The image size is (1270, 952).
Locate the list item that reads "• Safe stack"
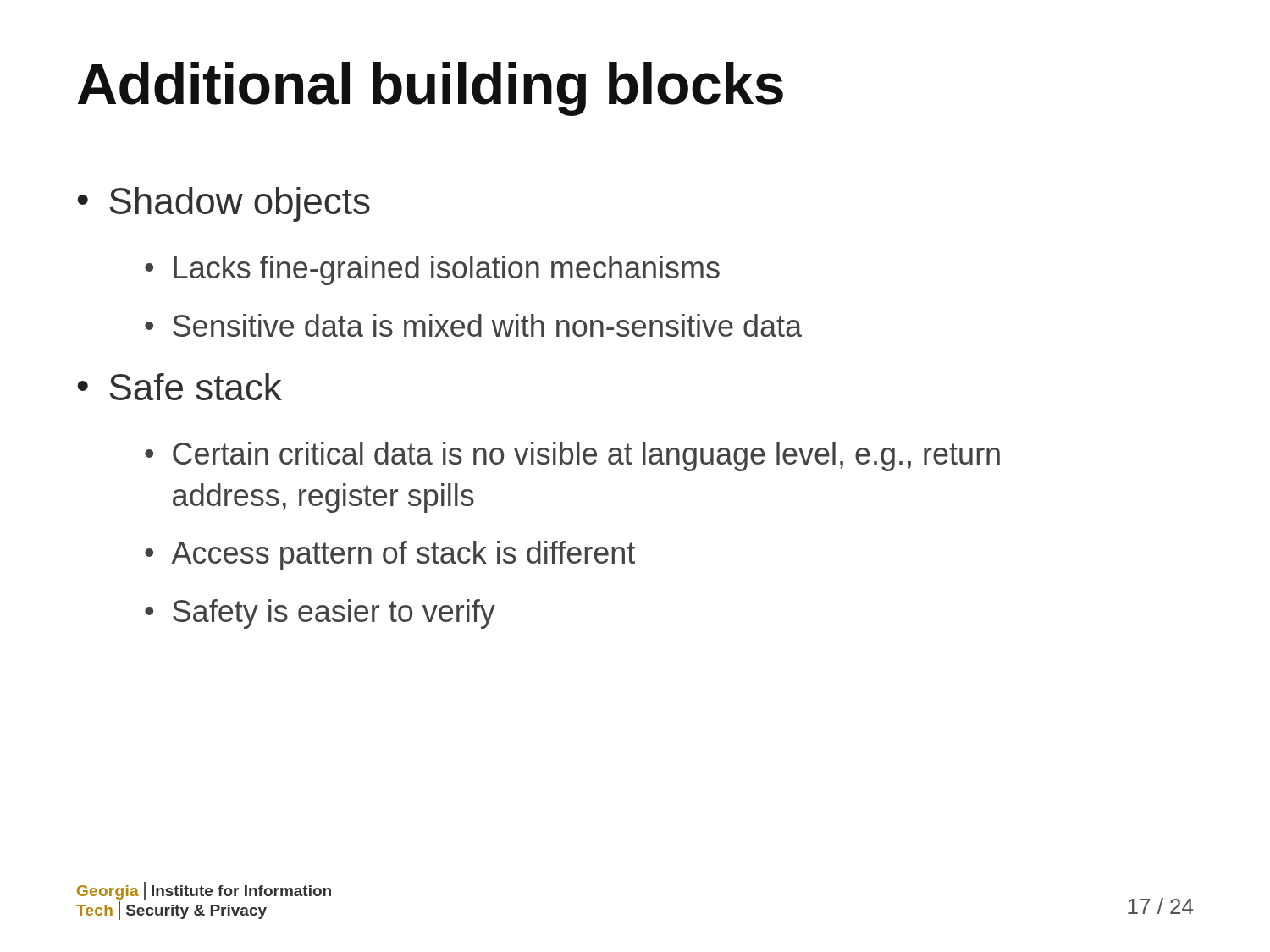(179, 387)
